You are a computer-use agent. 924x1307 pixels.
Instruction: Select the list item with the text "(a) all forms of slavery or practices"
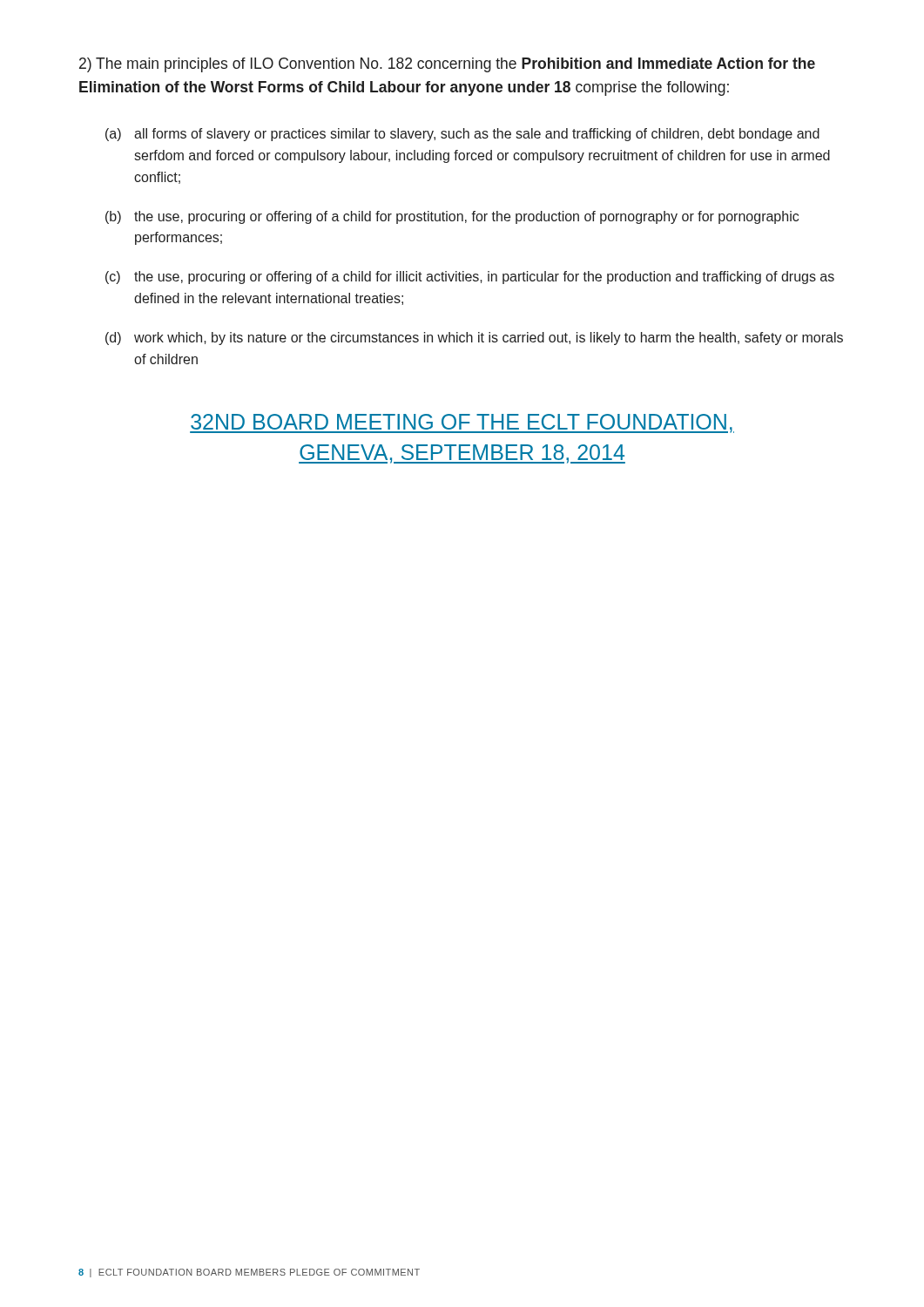tap(475, 156)
